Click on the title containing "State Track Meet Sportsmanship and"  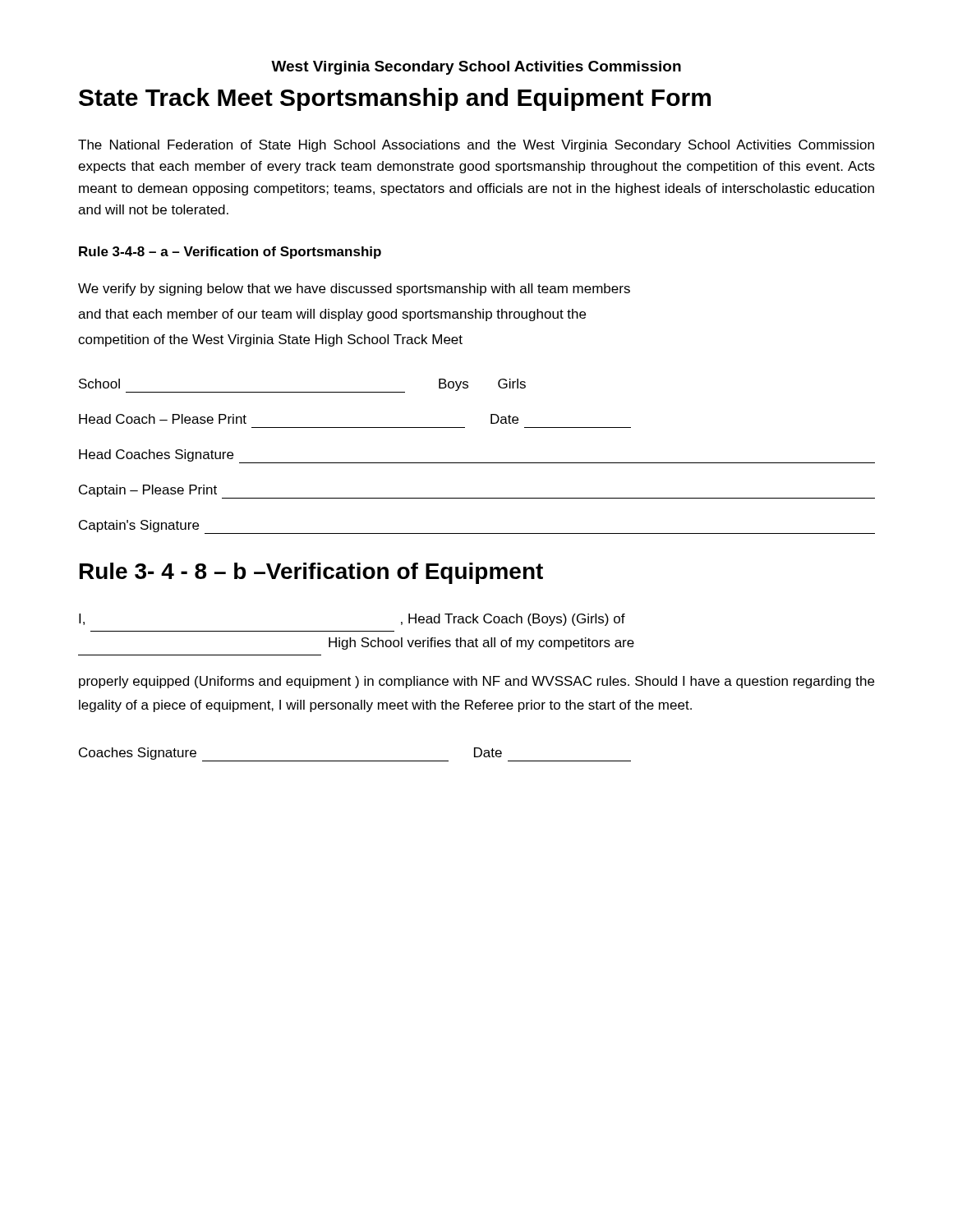[x=395, y=97]
